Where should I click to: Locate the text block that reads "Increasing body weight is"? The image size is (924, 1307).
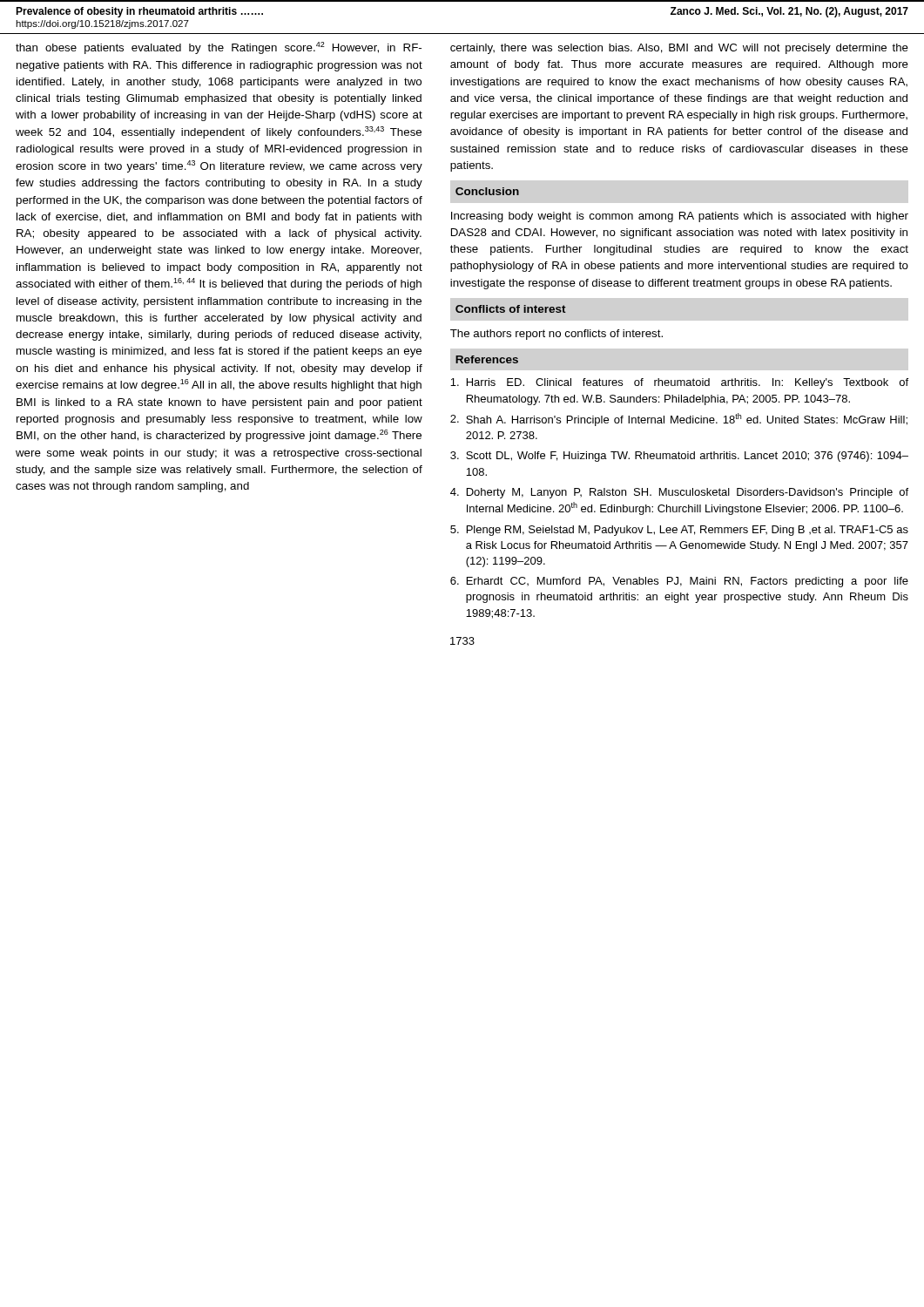pos(679,249)
